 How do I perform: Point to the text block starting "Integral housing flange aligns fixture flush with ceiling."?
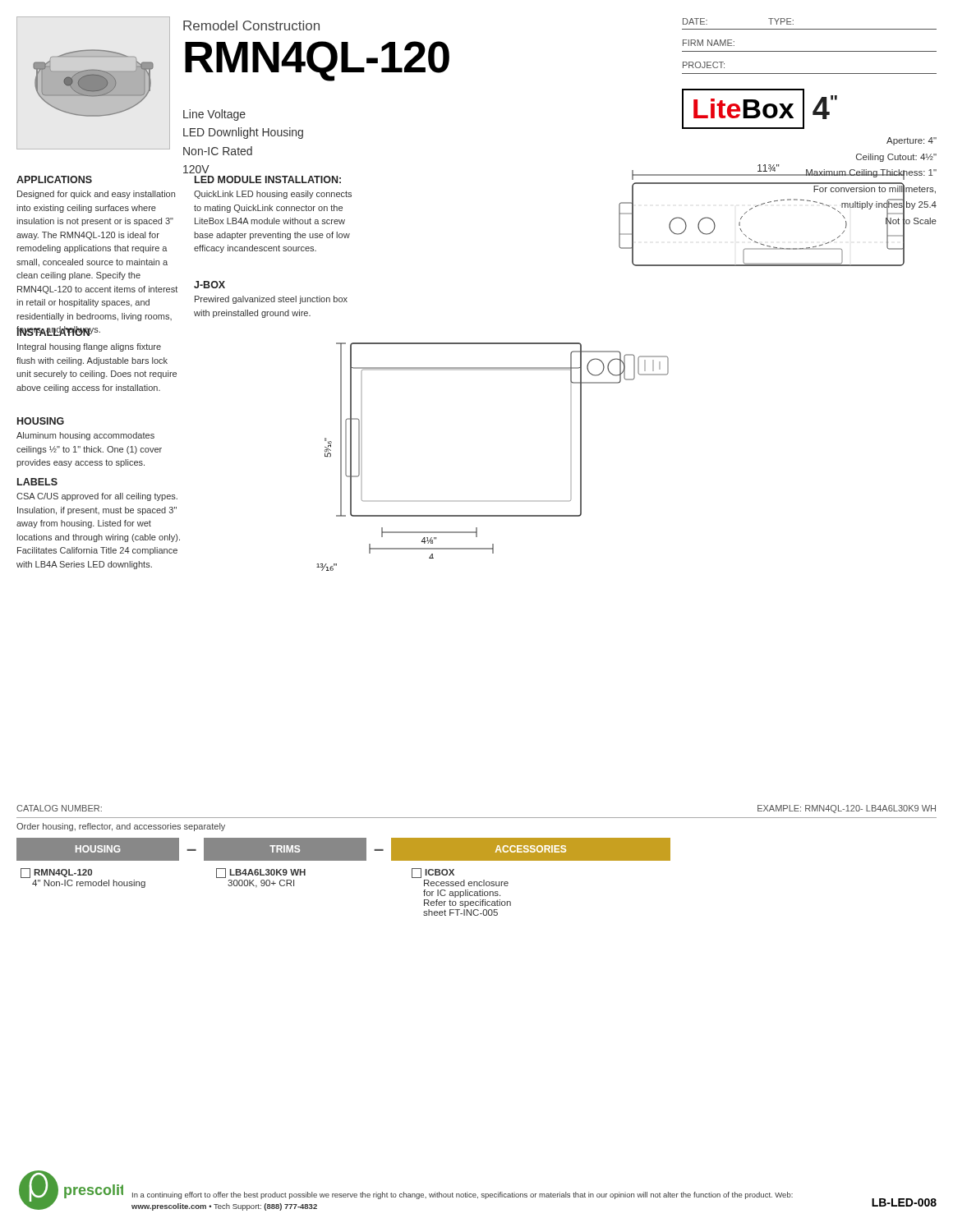[97, 367]
